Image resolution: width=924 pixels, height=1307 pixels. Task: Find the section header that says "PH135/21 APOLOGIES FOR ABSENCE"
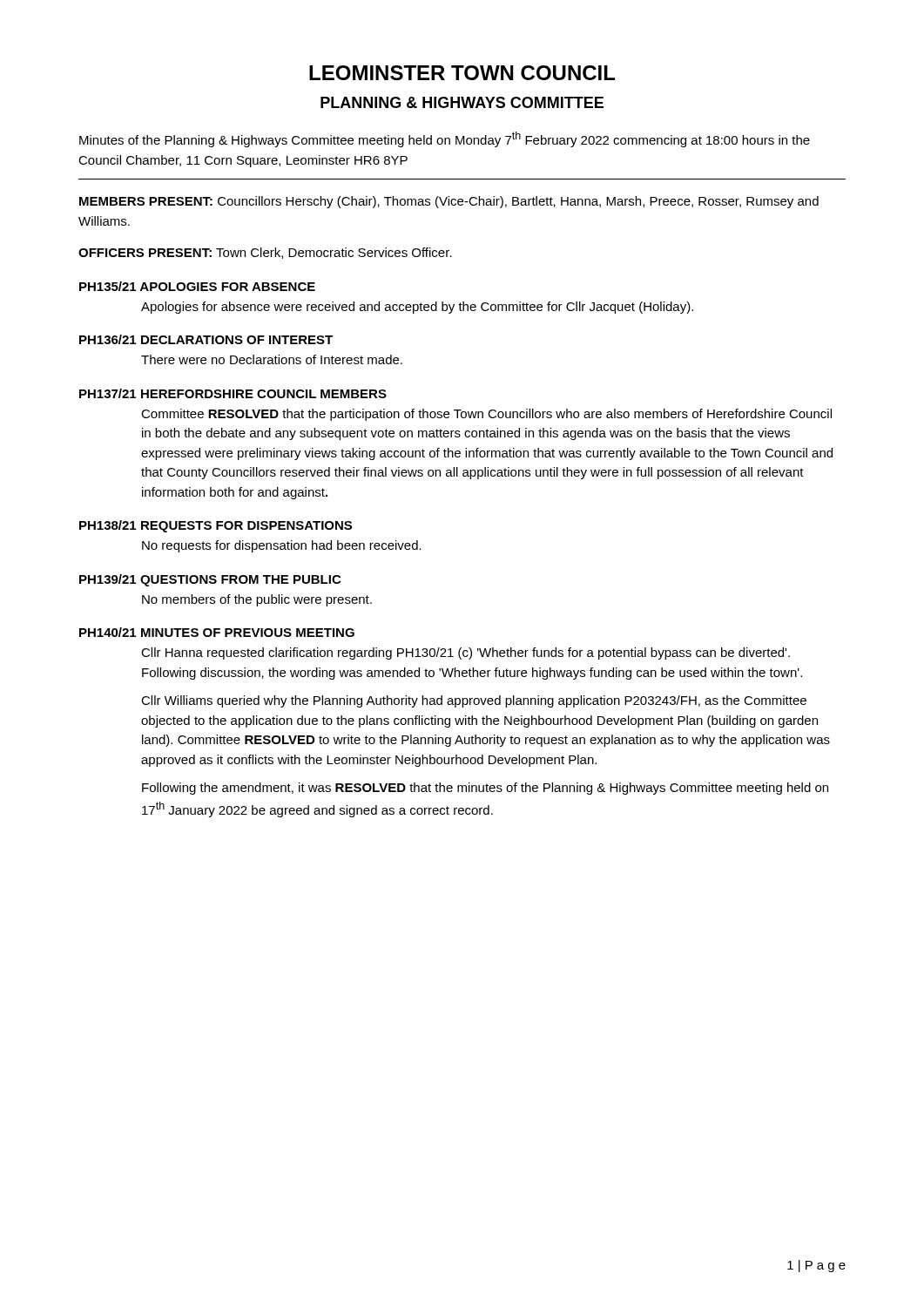(197, 286)
